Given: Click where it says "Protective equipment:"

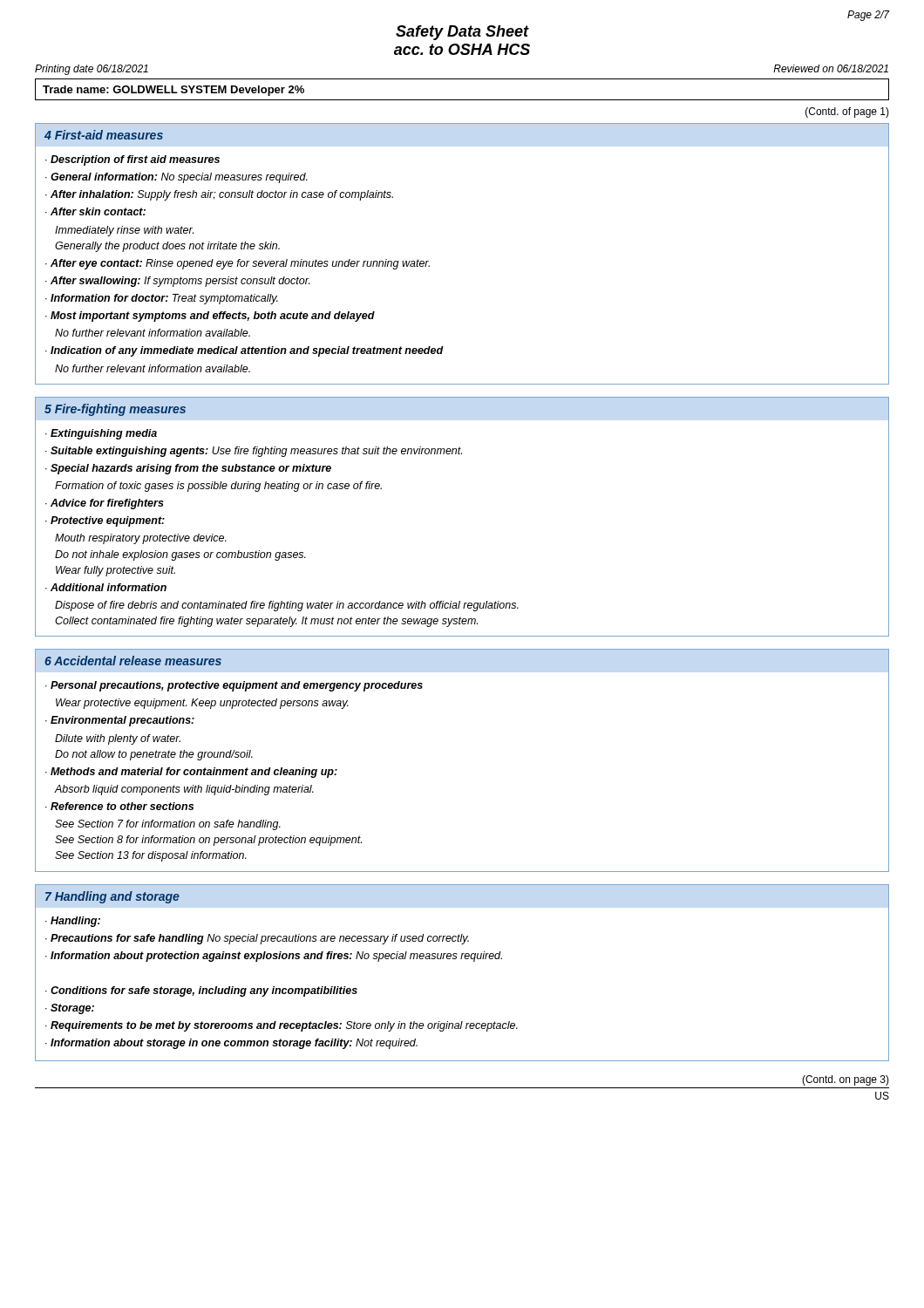Looking at the screenshot, I should 108,521.
